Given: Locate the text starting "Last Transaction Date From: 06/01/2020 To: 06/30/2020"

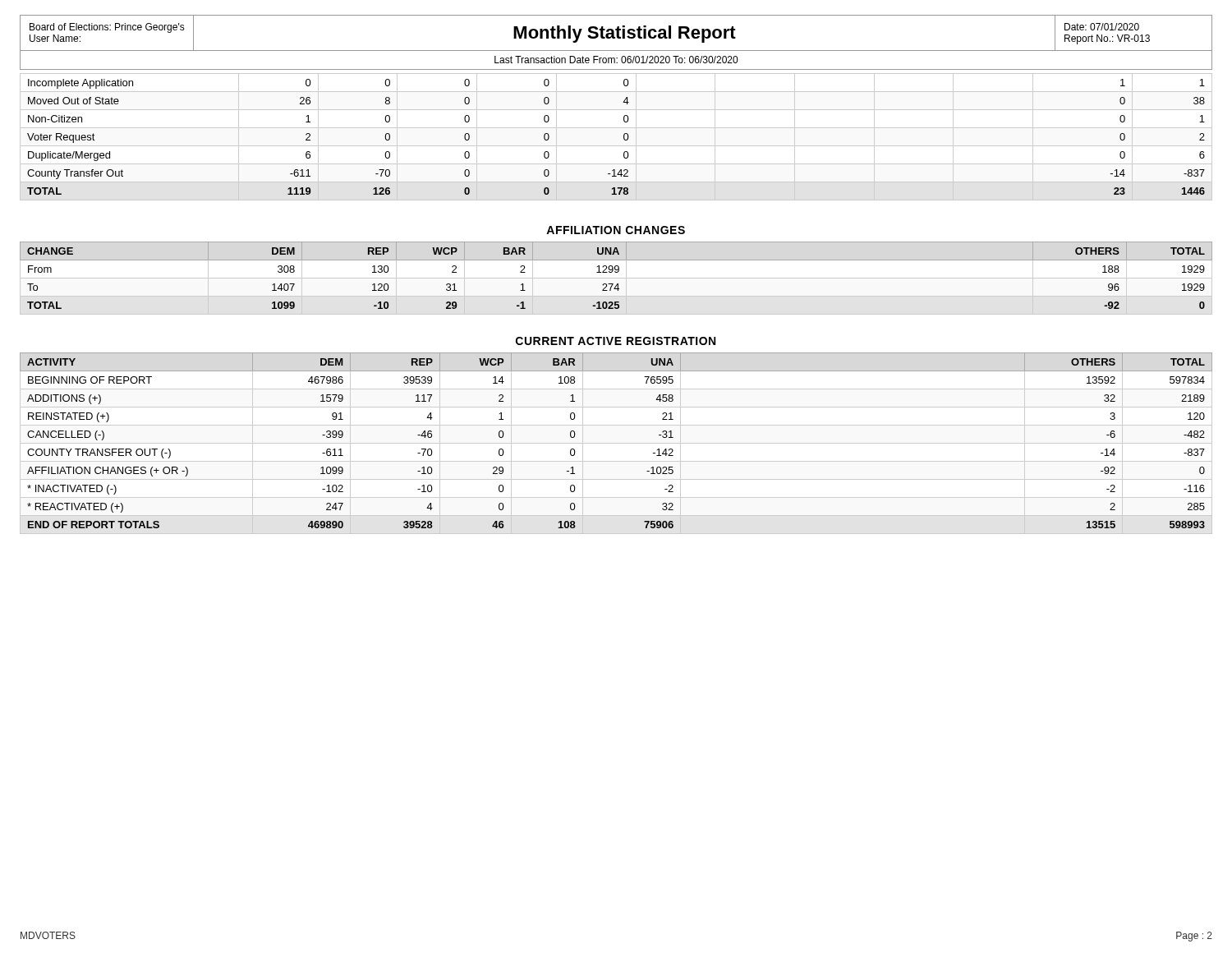Looking at the screenshot, I should [x=616, y=60].
